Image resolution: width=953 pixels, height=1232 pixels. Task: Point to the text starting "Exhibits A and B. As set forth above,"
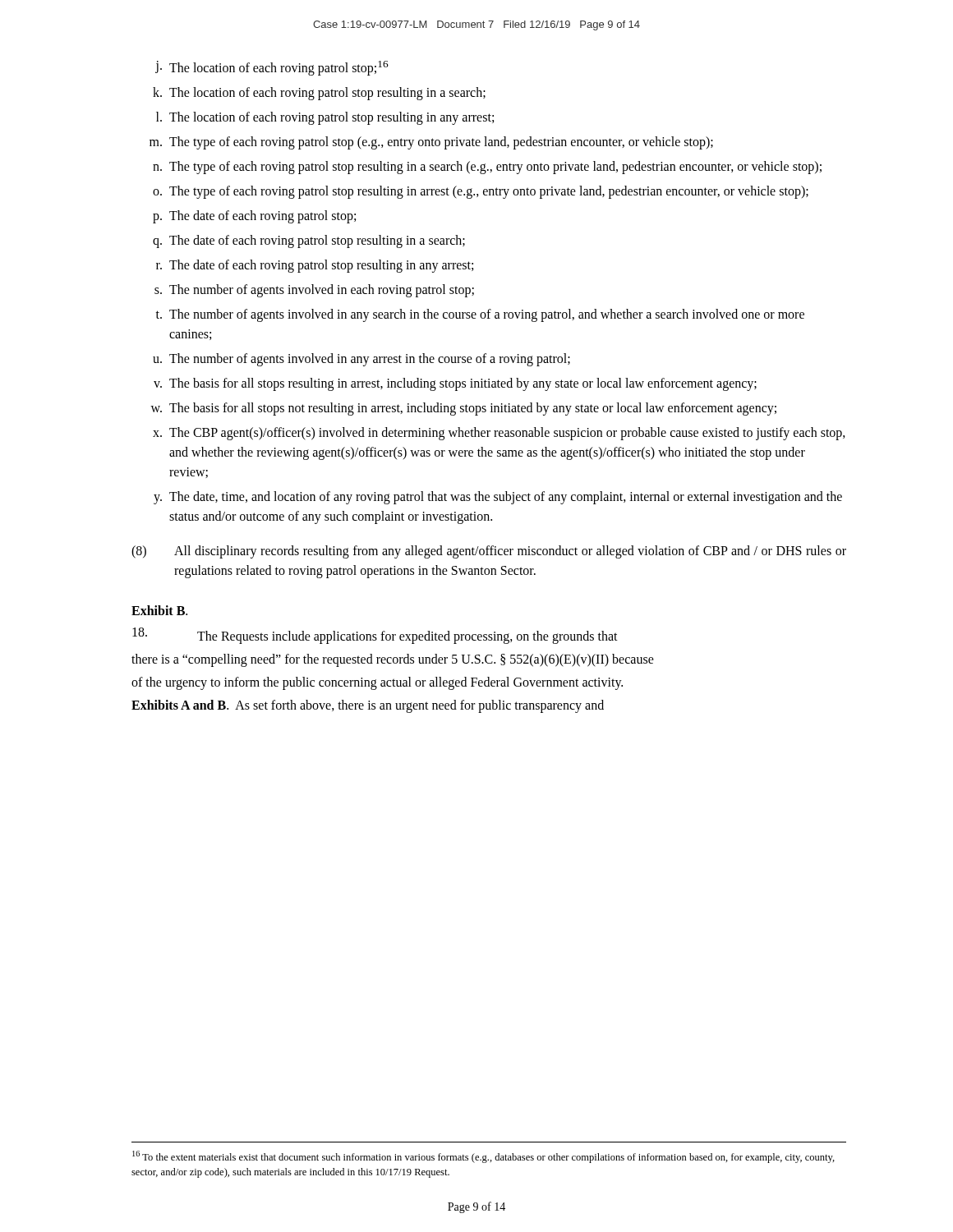368,705
